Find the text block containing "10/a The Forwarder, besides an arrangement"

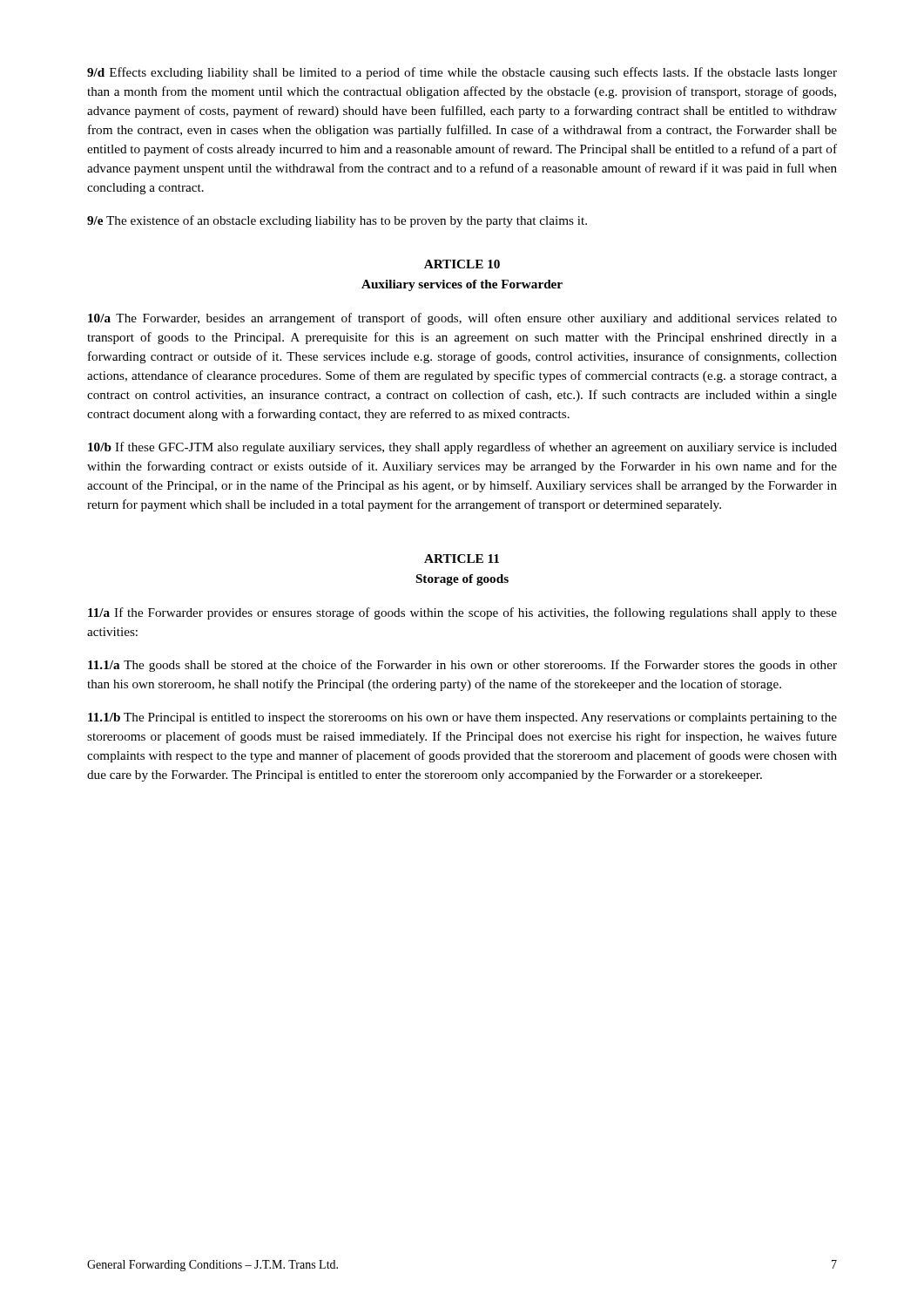(x=462, y=365)
